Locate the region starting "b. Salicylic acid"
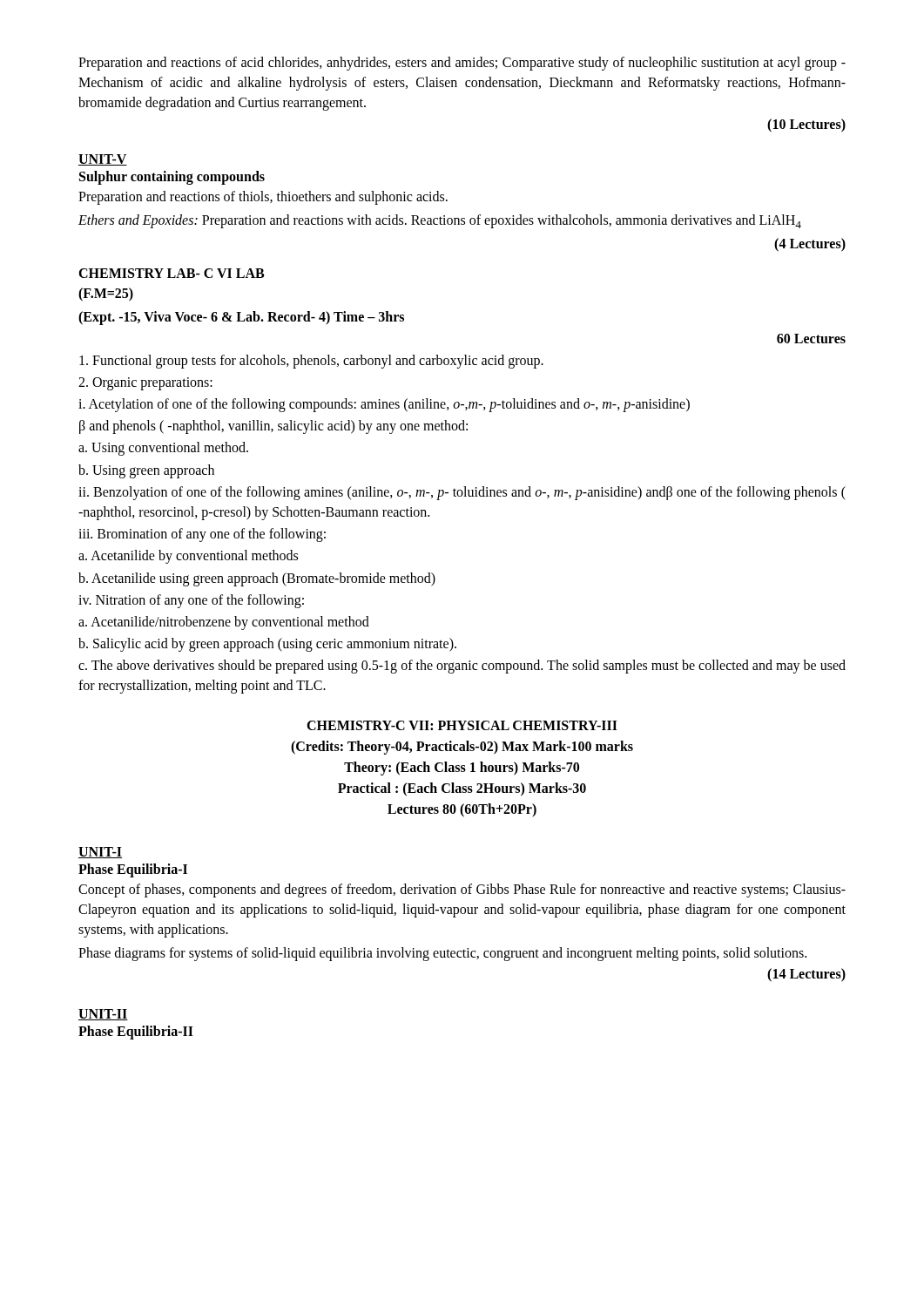The height and width of the screenshot is (1307, 924). pos(462,644)
